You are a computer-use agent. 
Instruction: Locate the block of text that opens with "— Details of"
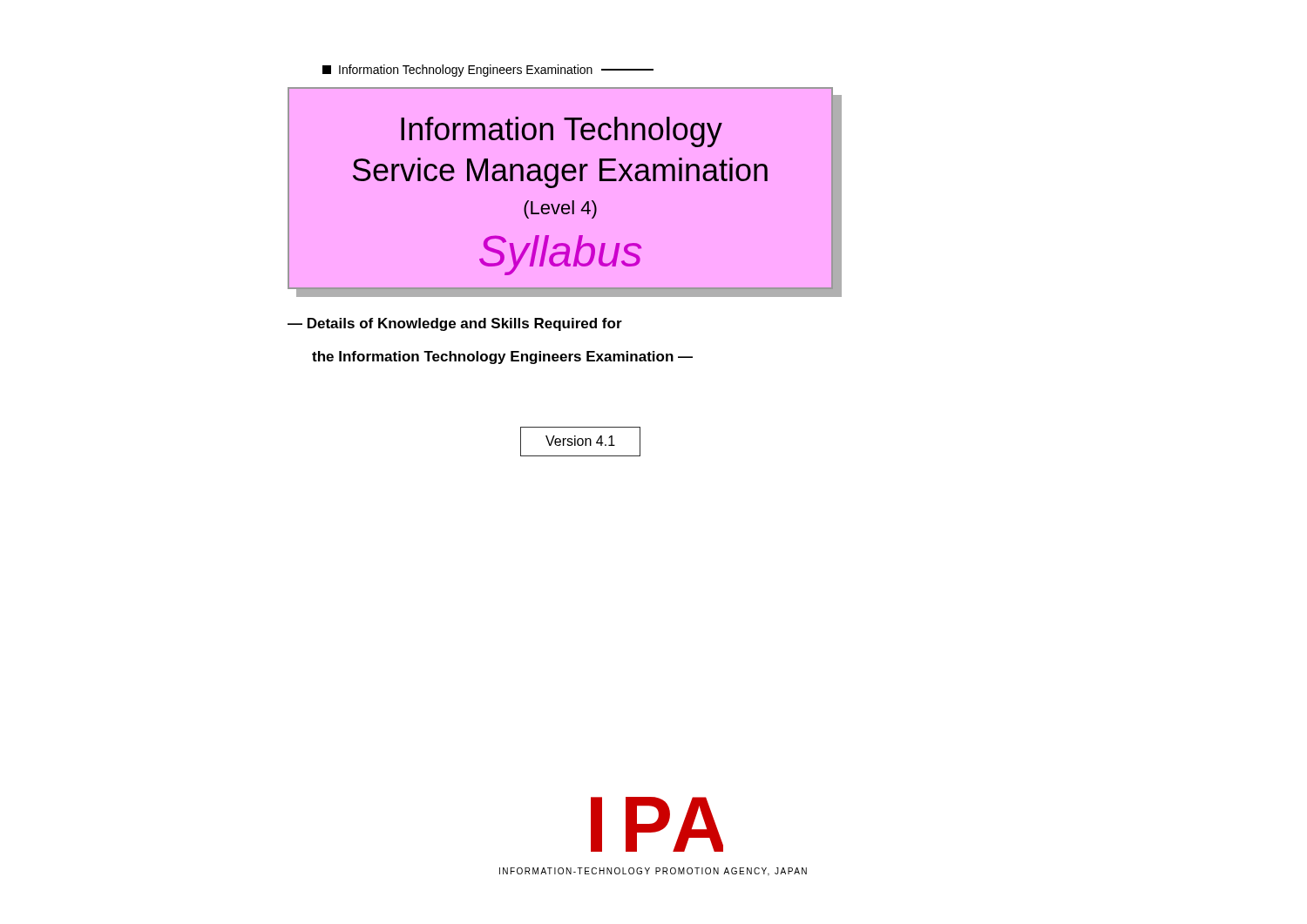coord(455,324)
